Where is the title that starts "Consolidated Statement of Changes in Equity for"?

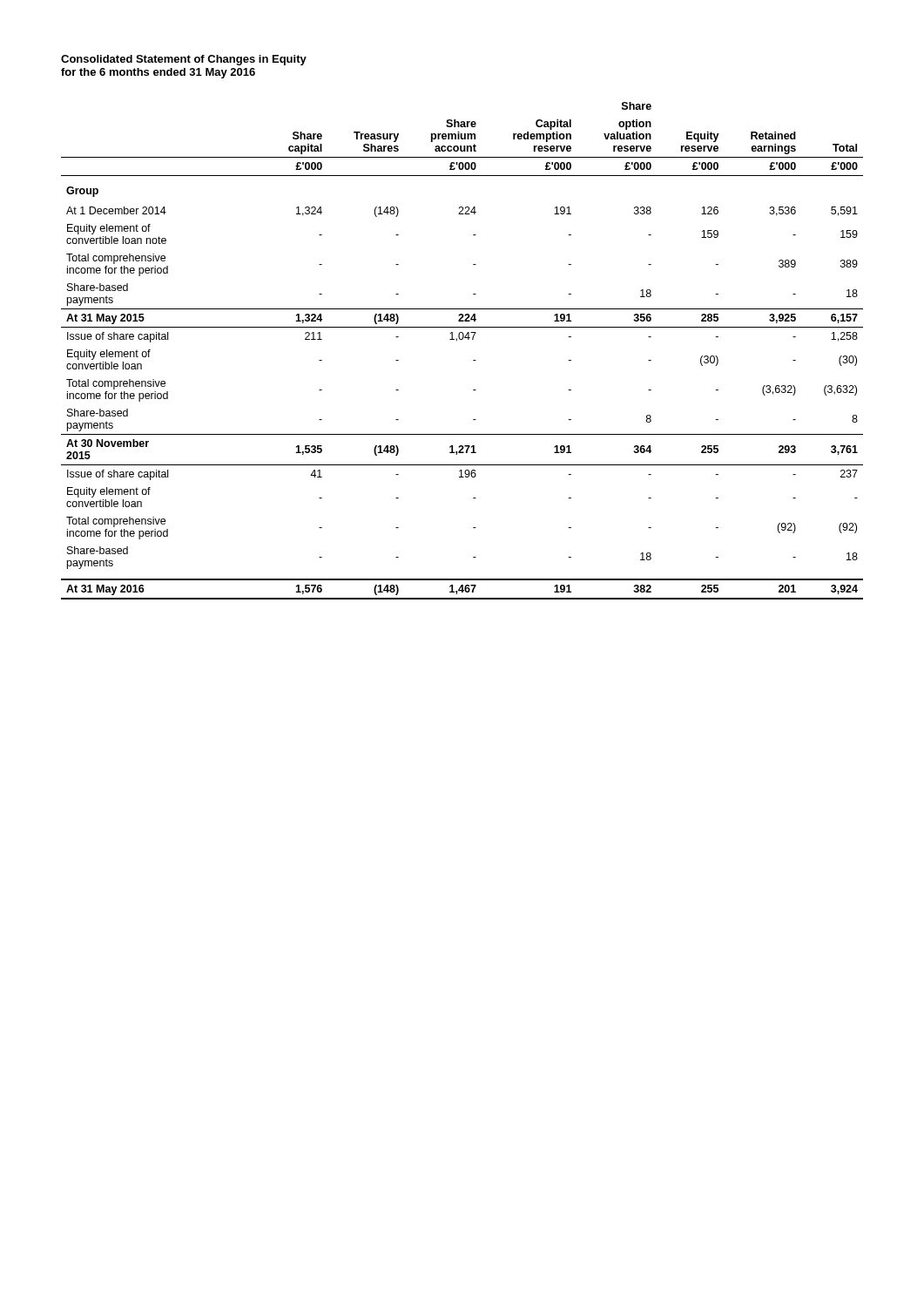pos(184,65)
